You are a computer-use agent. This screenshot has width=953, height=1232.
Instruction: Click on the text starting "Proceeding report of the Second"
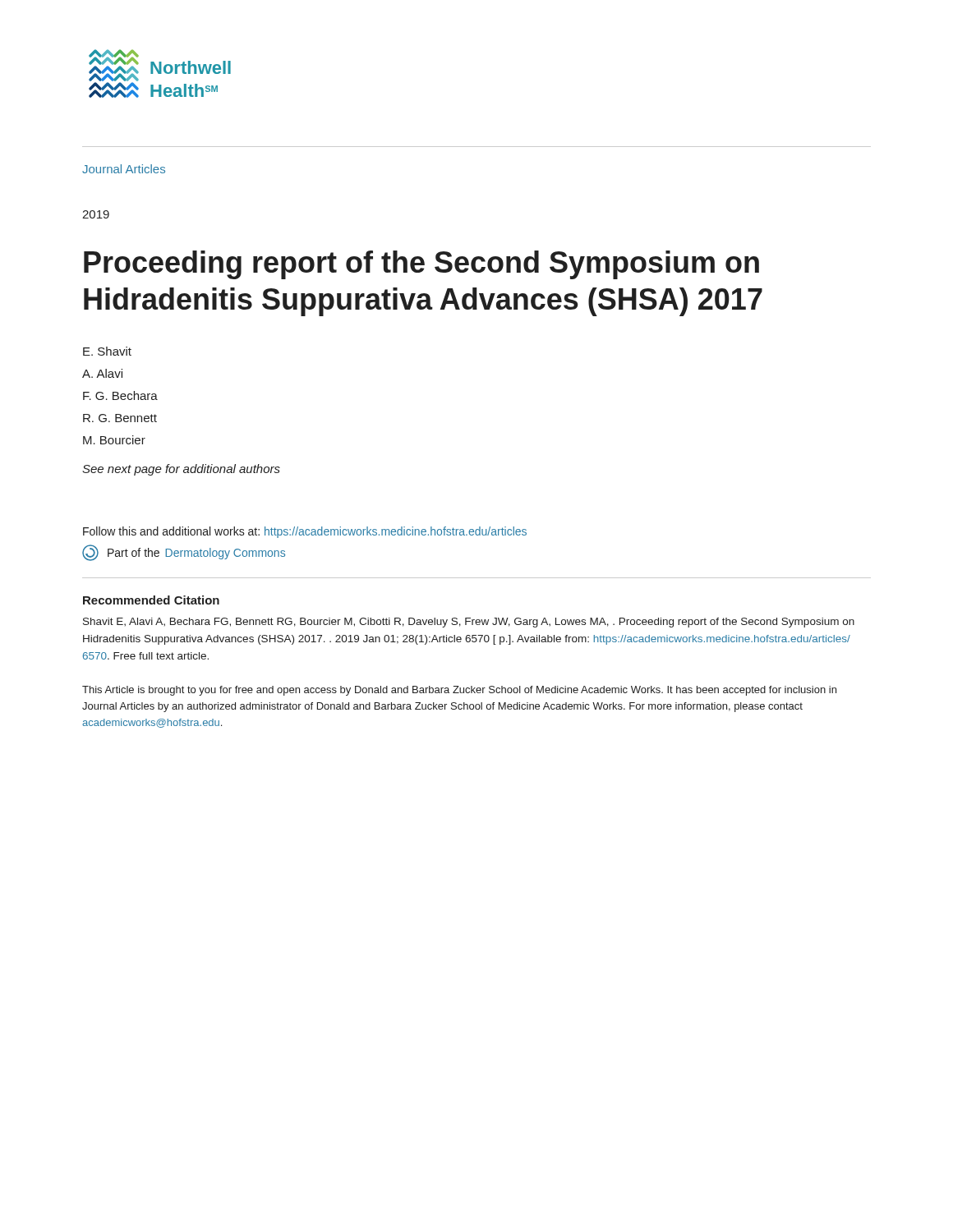[476, 281]
